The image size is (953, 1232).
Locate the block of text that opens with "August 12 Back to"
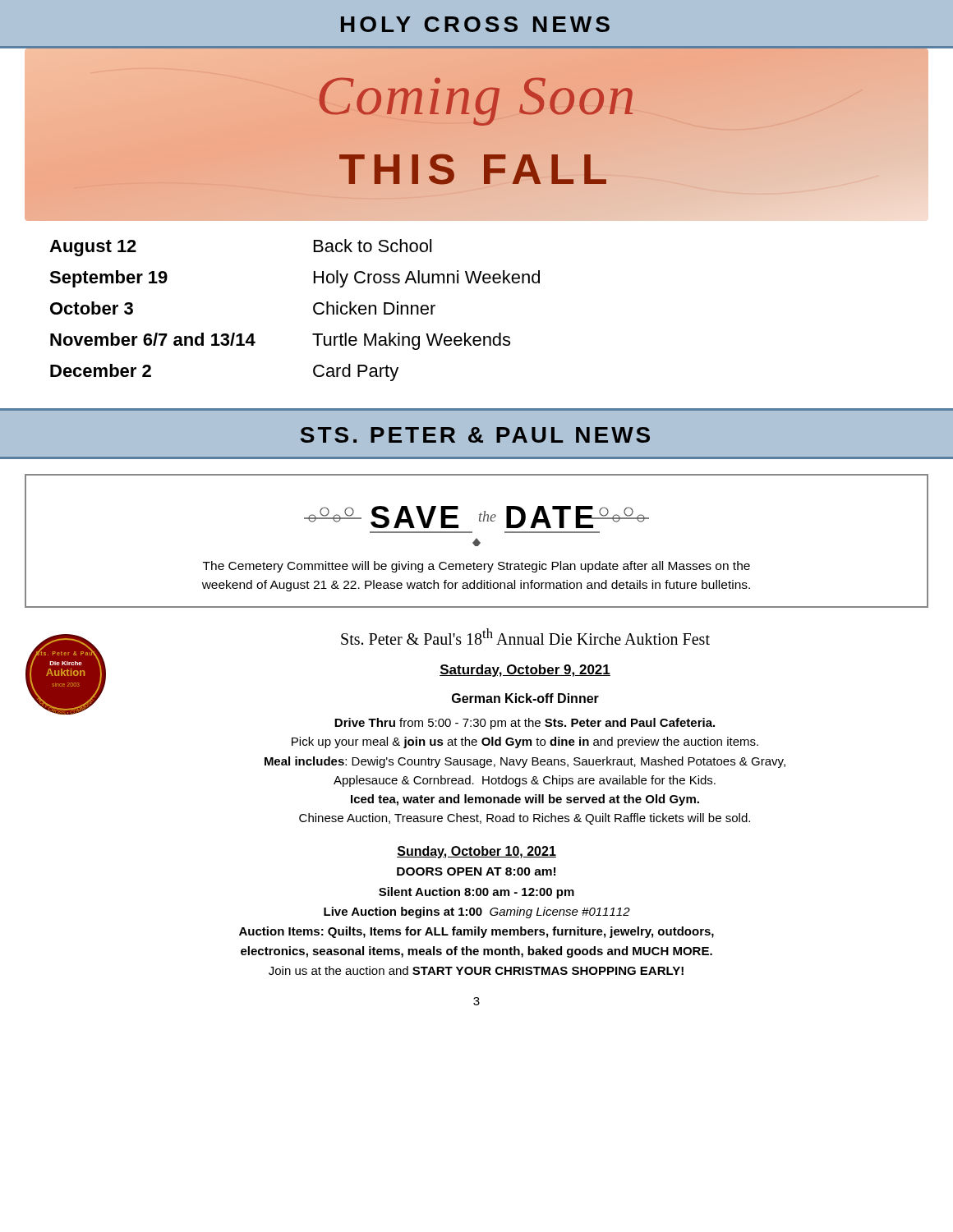(x=92, y=248)
